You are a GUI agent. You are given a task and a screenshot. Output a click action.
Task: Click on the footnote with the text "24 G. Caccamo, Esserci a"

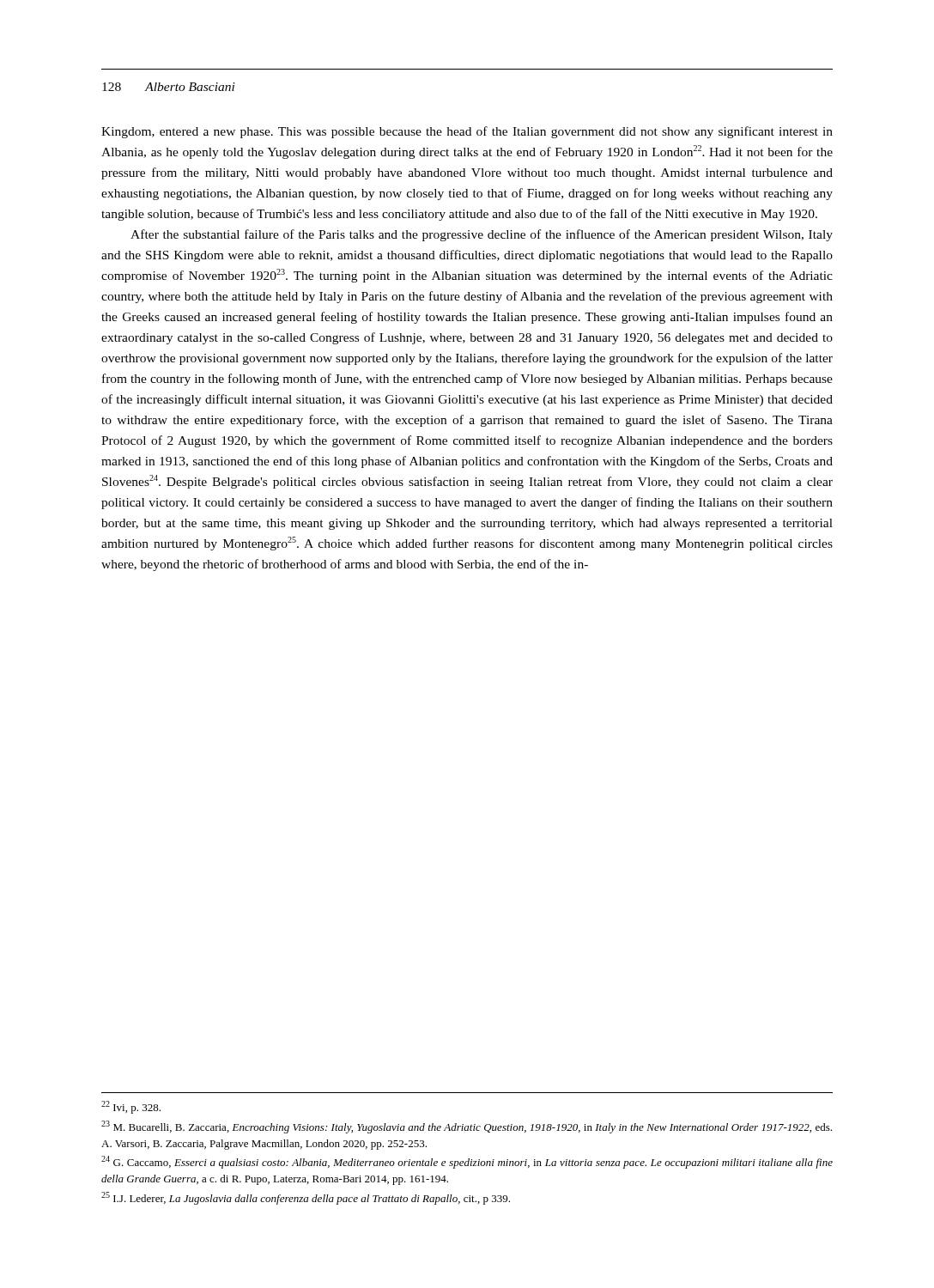pyautogui.click(x=467, y=1170)
